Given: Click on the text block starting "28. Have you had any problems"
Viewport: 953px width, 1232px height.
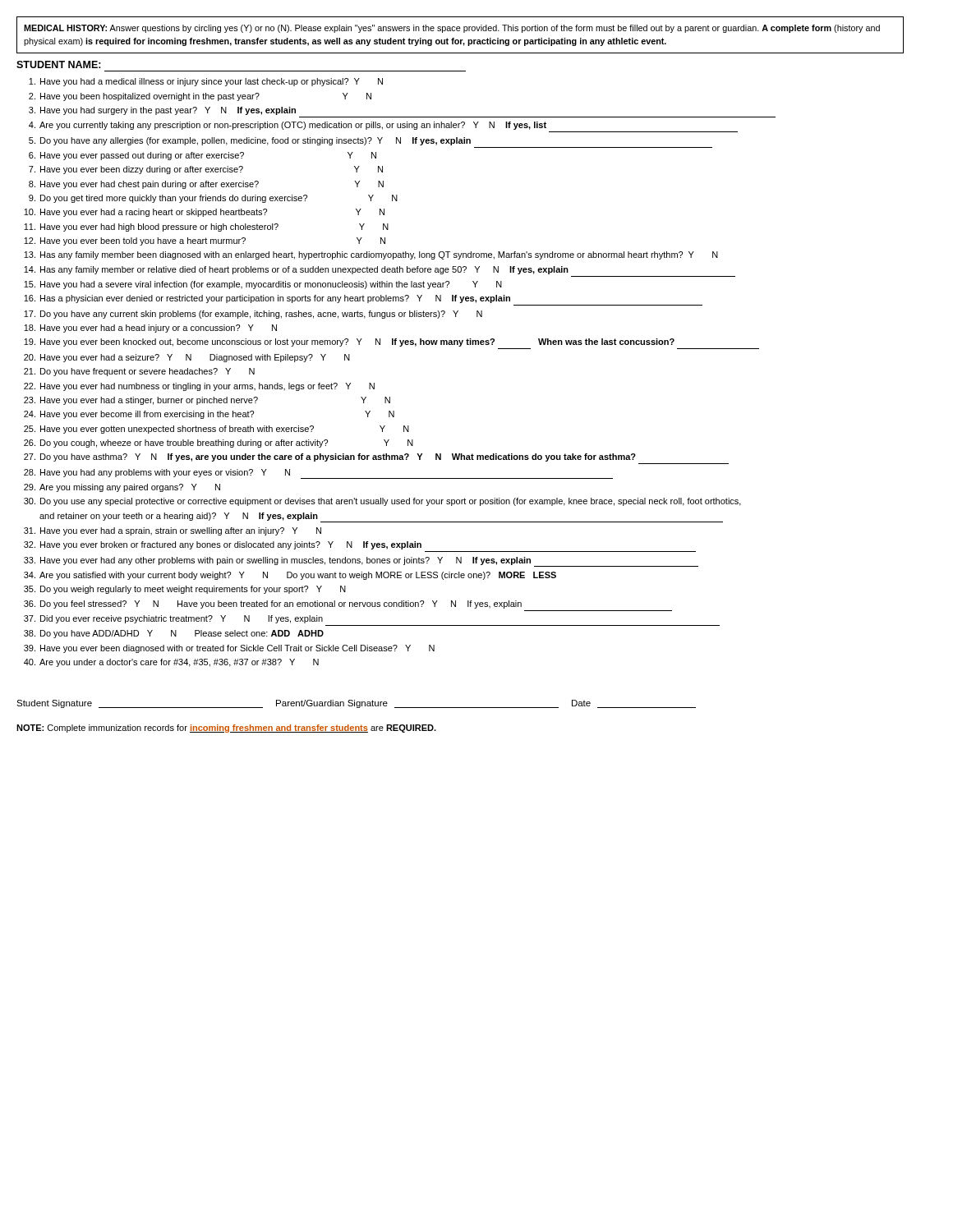Looking at the screenshot, I should click(460, 473).
